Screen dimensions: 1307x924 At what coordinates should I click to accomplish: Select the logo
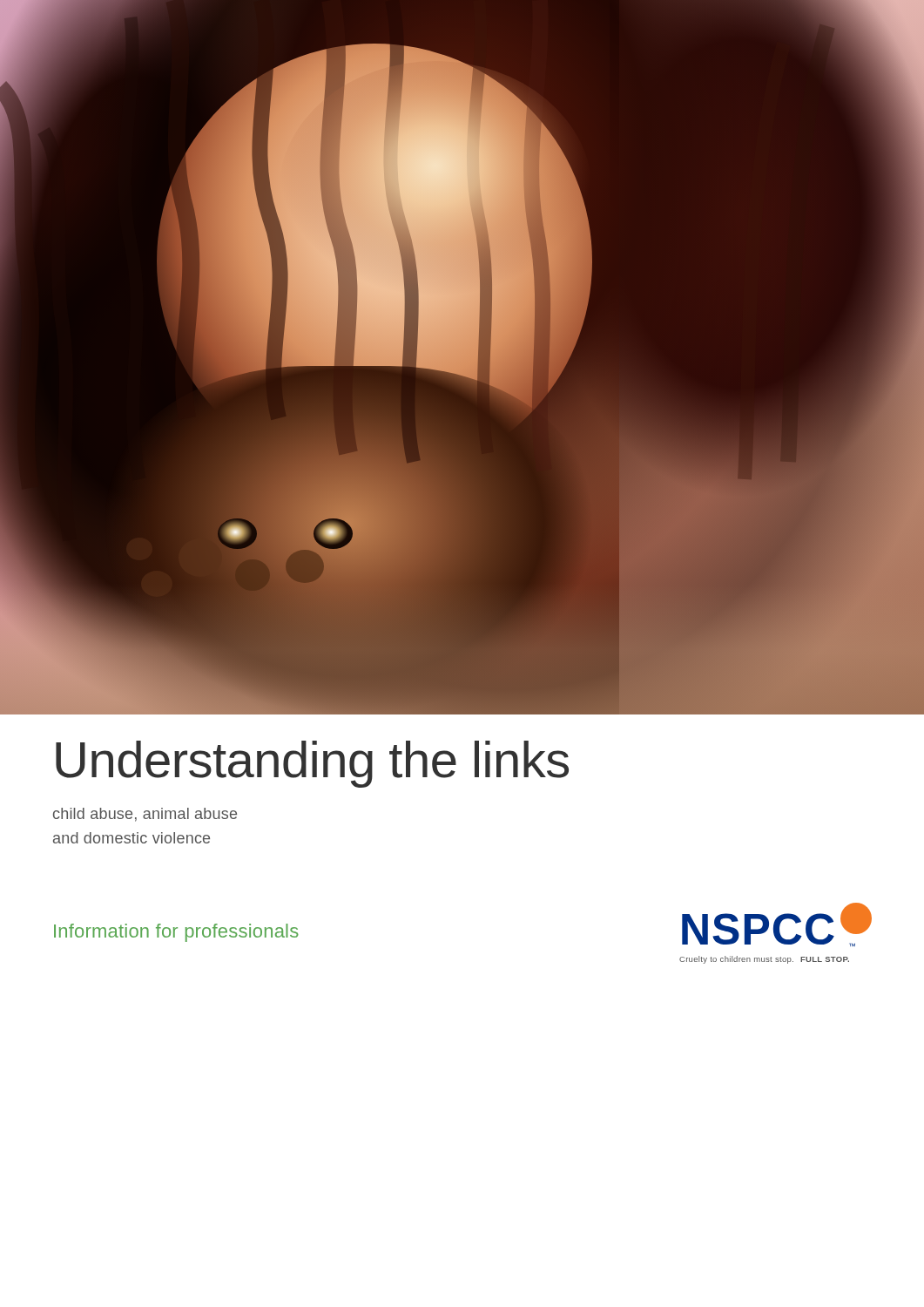(779, 932)
